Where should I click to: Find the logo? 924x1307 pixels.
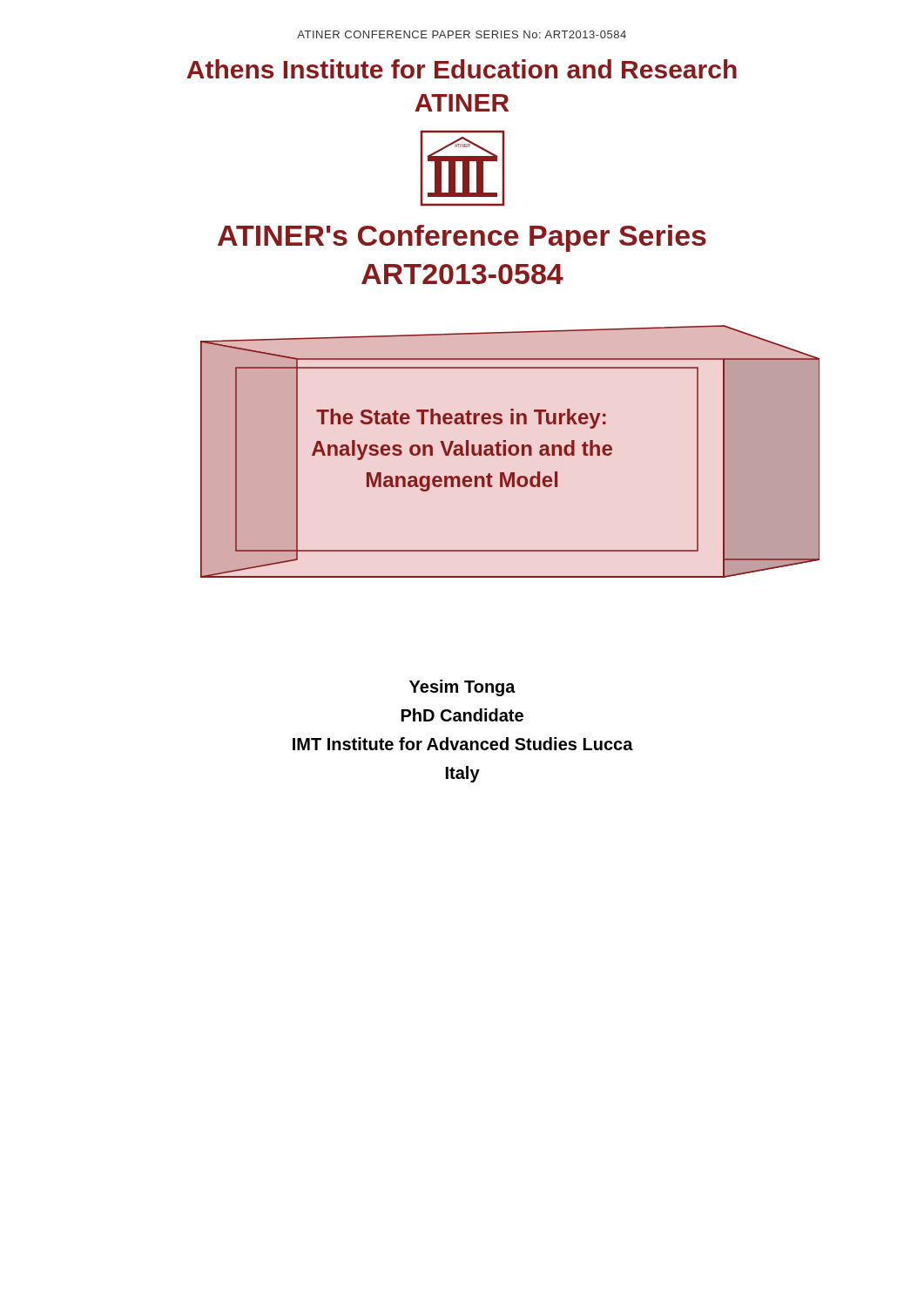point(462,170)
